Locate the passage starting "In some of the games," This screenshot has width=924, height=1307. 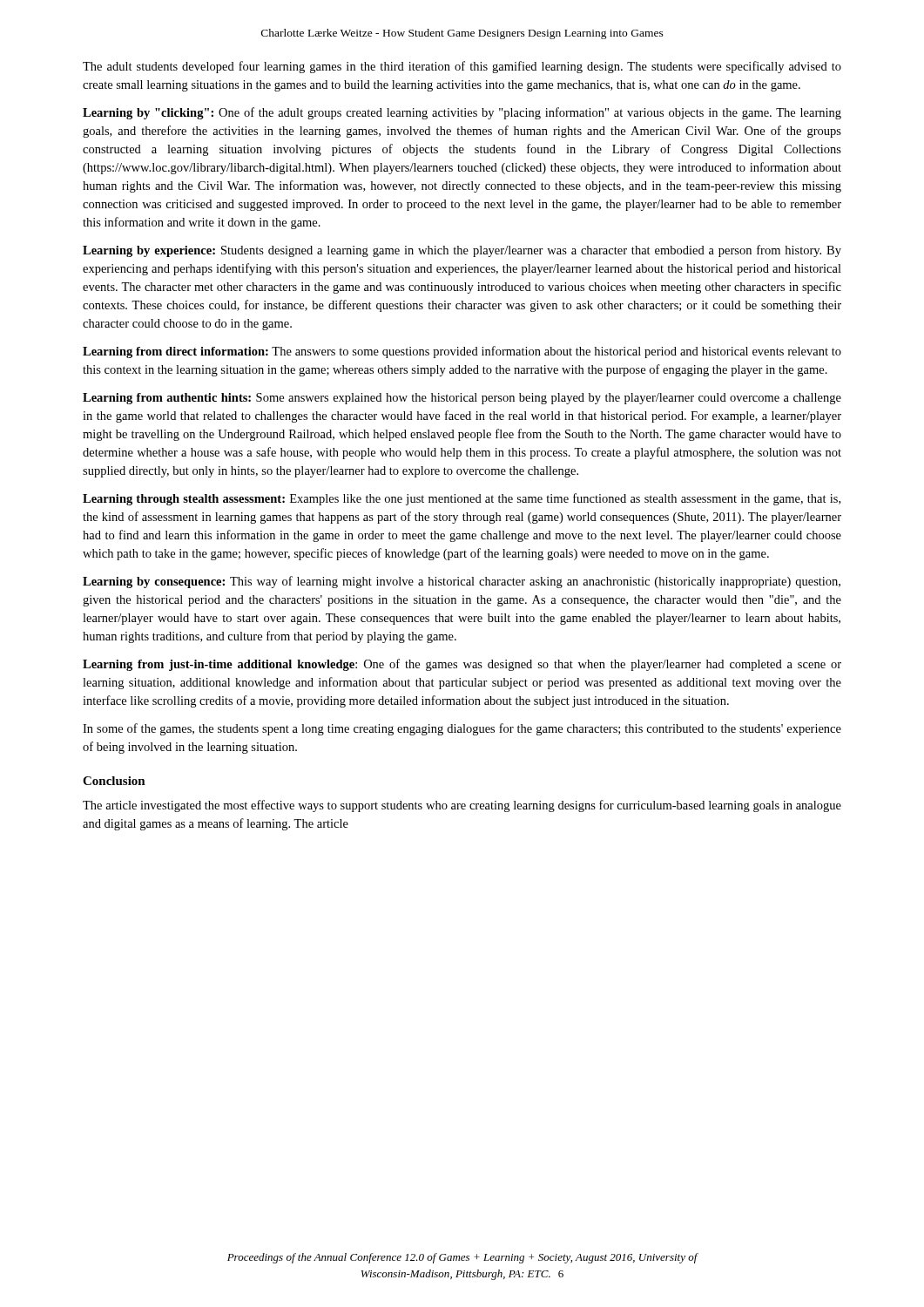pos(462,738)
